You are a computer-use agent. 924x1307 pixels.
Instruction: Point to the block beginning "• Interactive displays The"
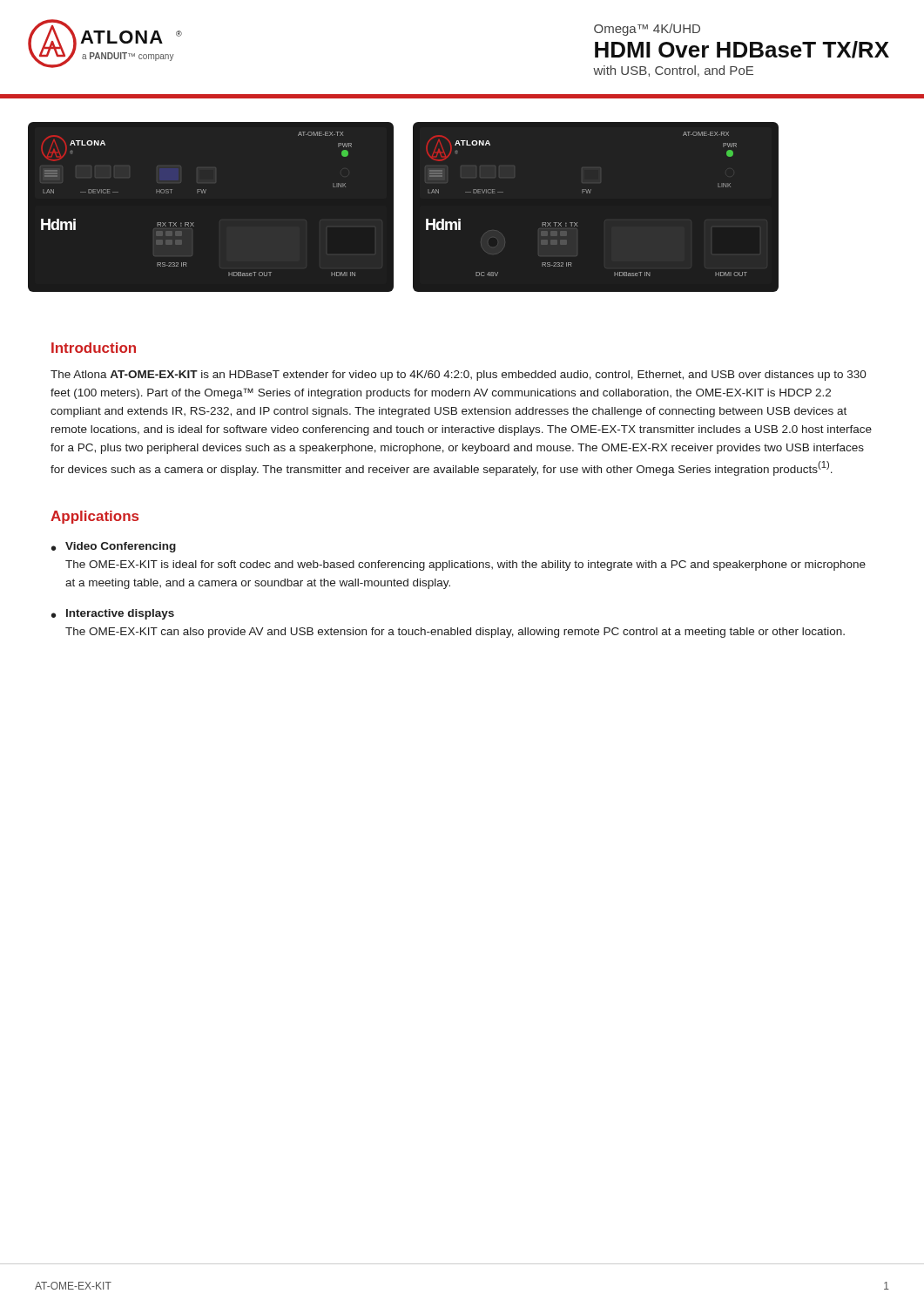pos(462,623)
